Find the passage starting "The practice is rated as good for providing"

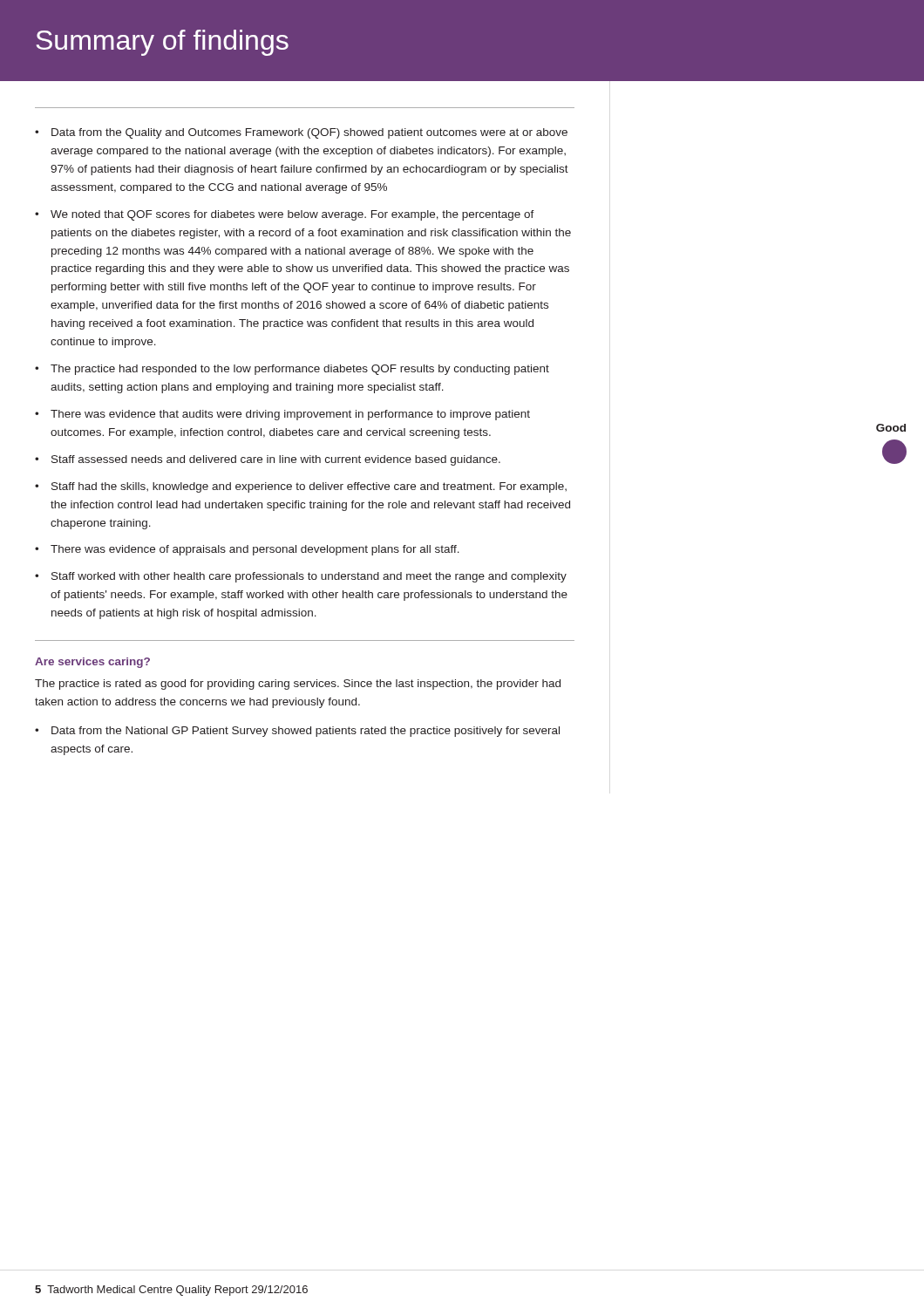pos(305,693)
